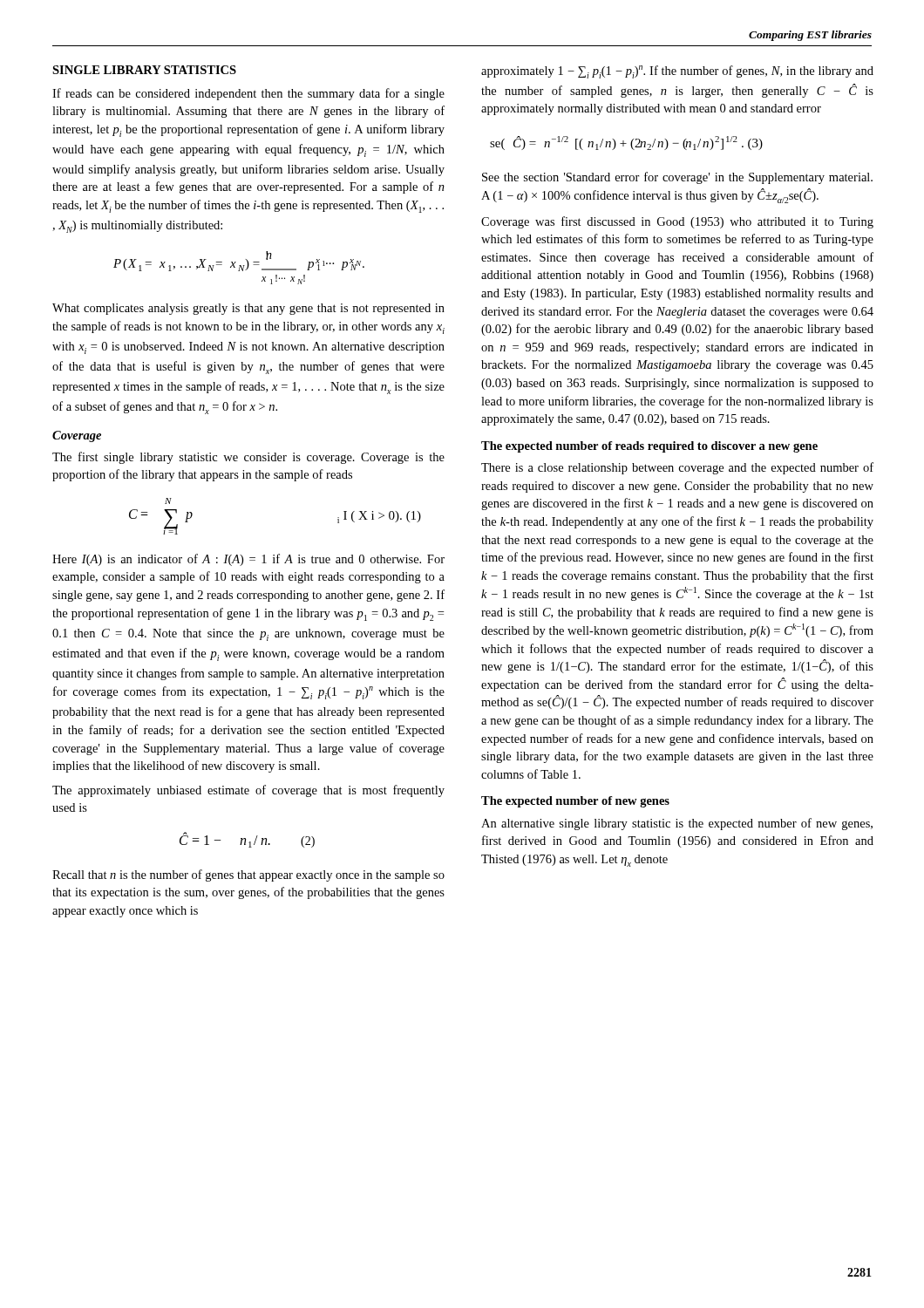Click on the text block with the text "Recall that n is the number of genes"
This screenshot has height=1308, width=924.
(248, 893)
